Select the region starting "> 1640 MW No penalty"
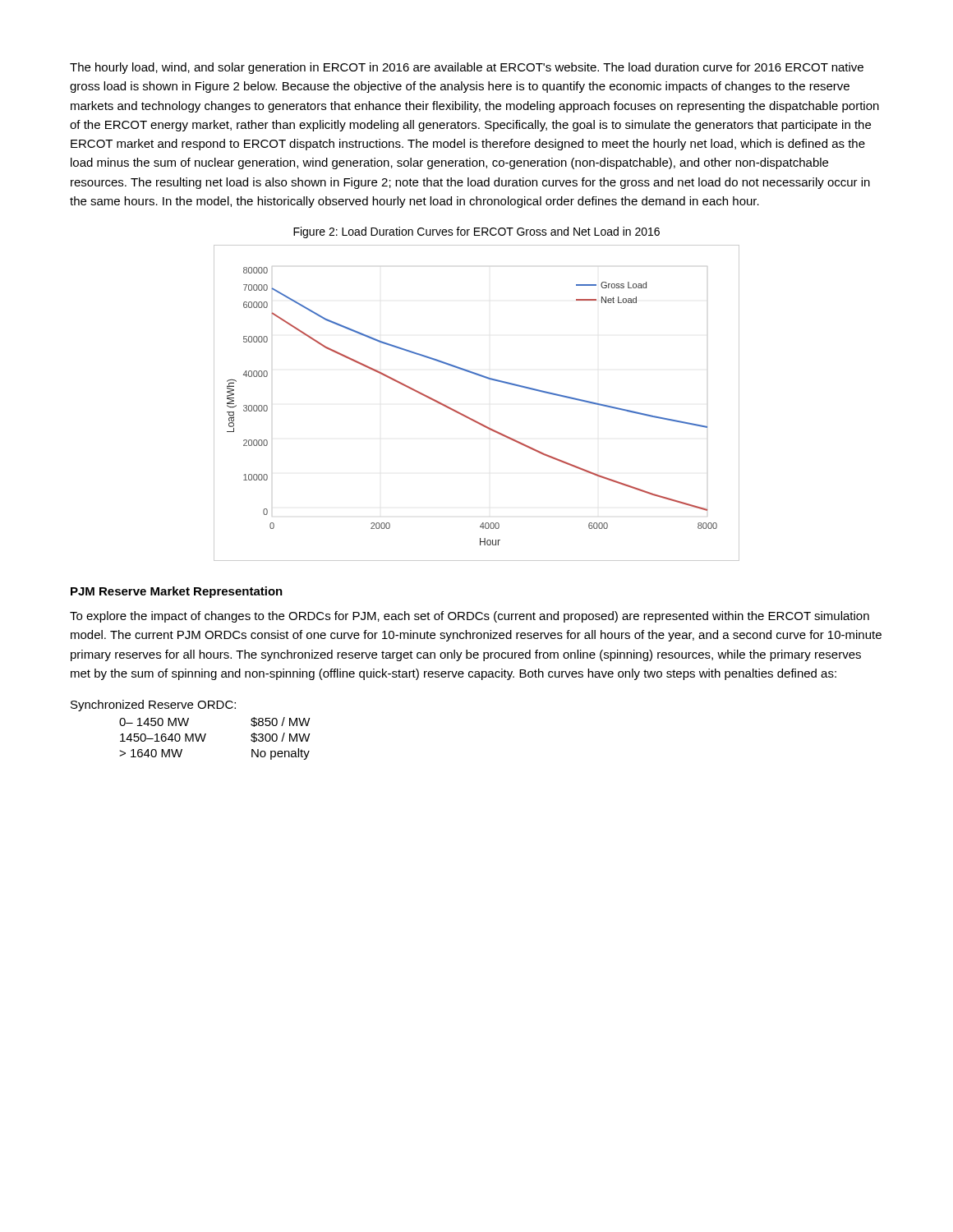The height and width of the screenshot is (1232, 953). [151, 754]
